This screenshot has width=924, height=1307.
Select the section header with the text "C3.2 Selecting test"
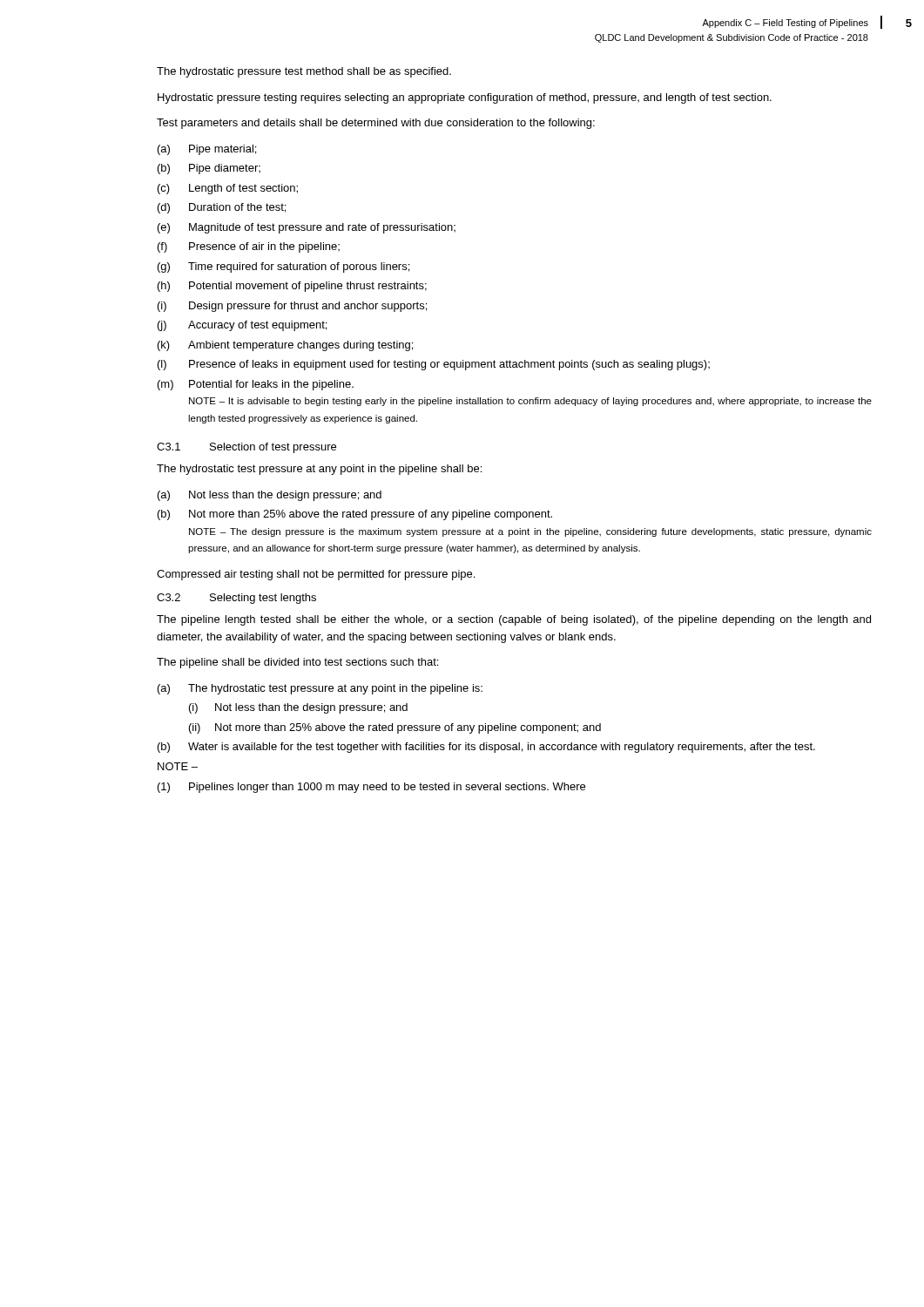click(237, 597)
